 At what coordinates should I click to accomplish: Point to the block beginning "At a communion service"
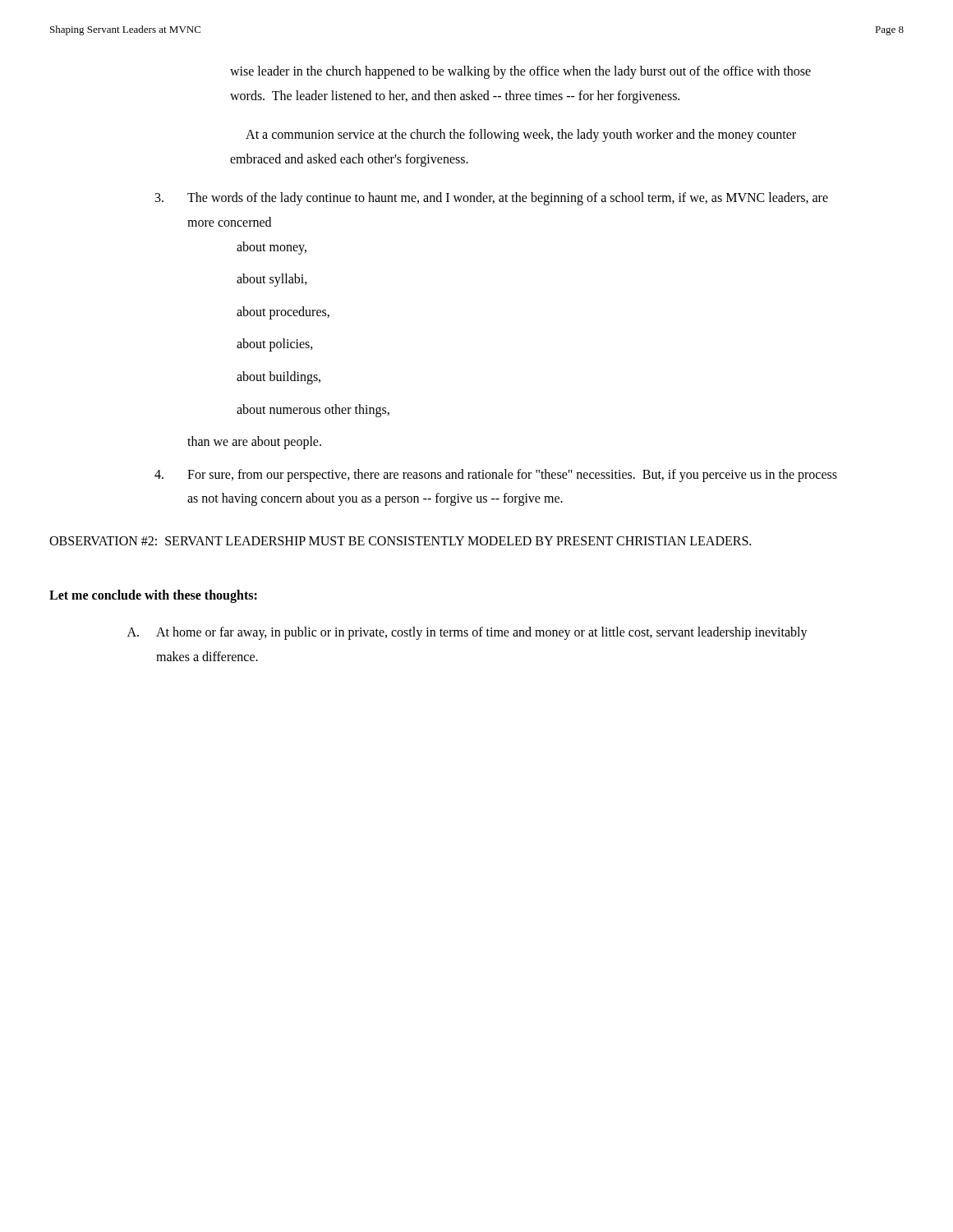(513, 147)
